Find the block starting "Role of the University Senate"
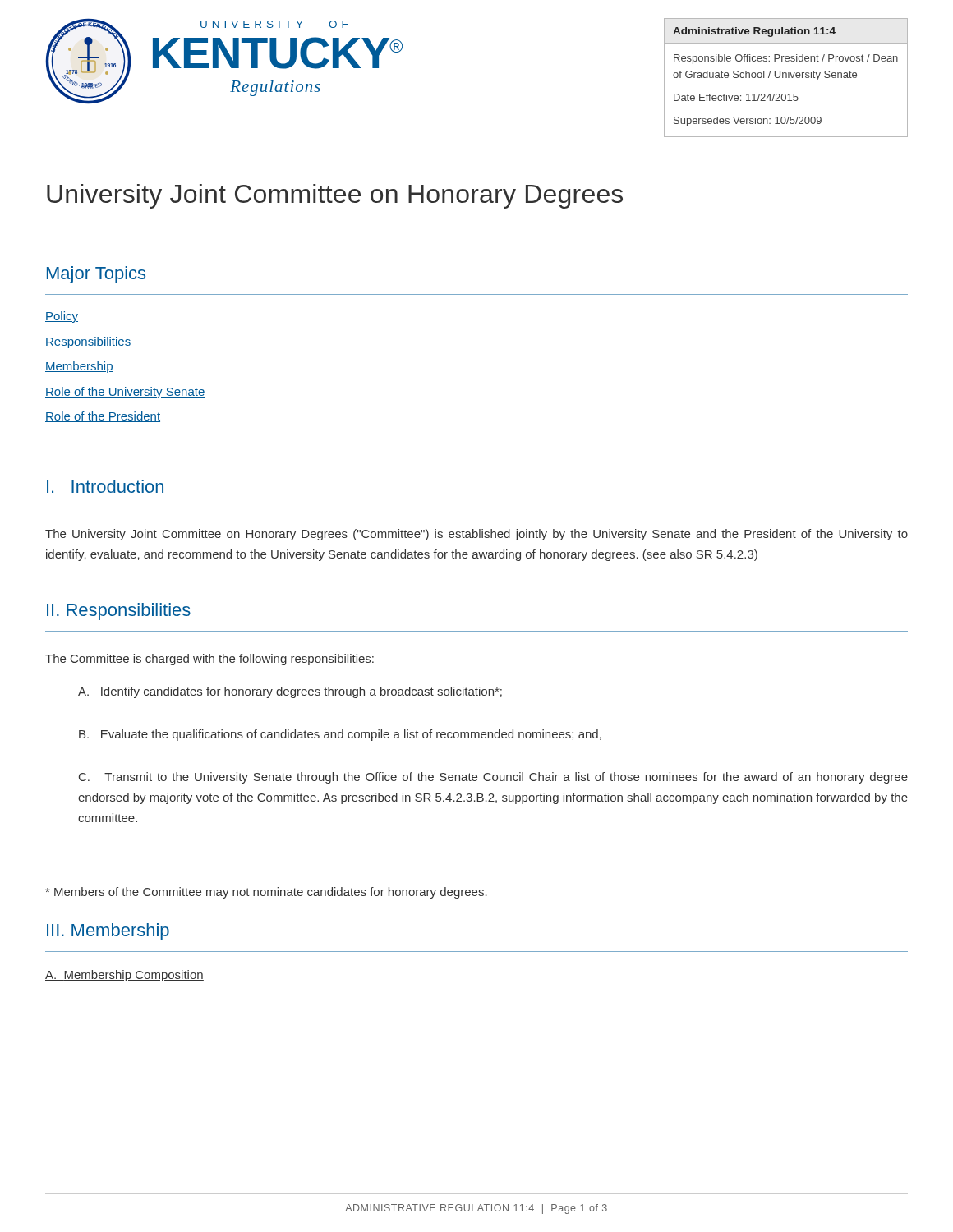The width and height of the screenshot is (953, 1232). point(125,391)
